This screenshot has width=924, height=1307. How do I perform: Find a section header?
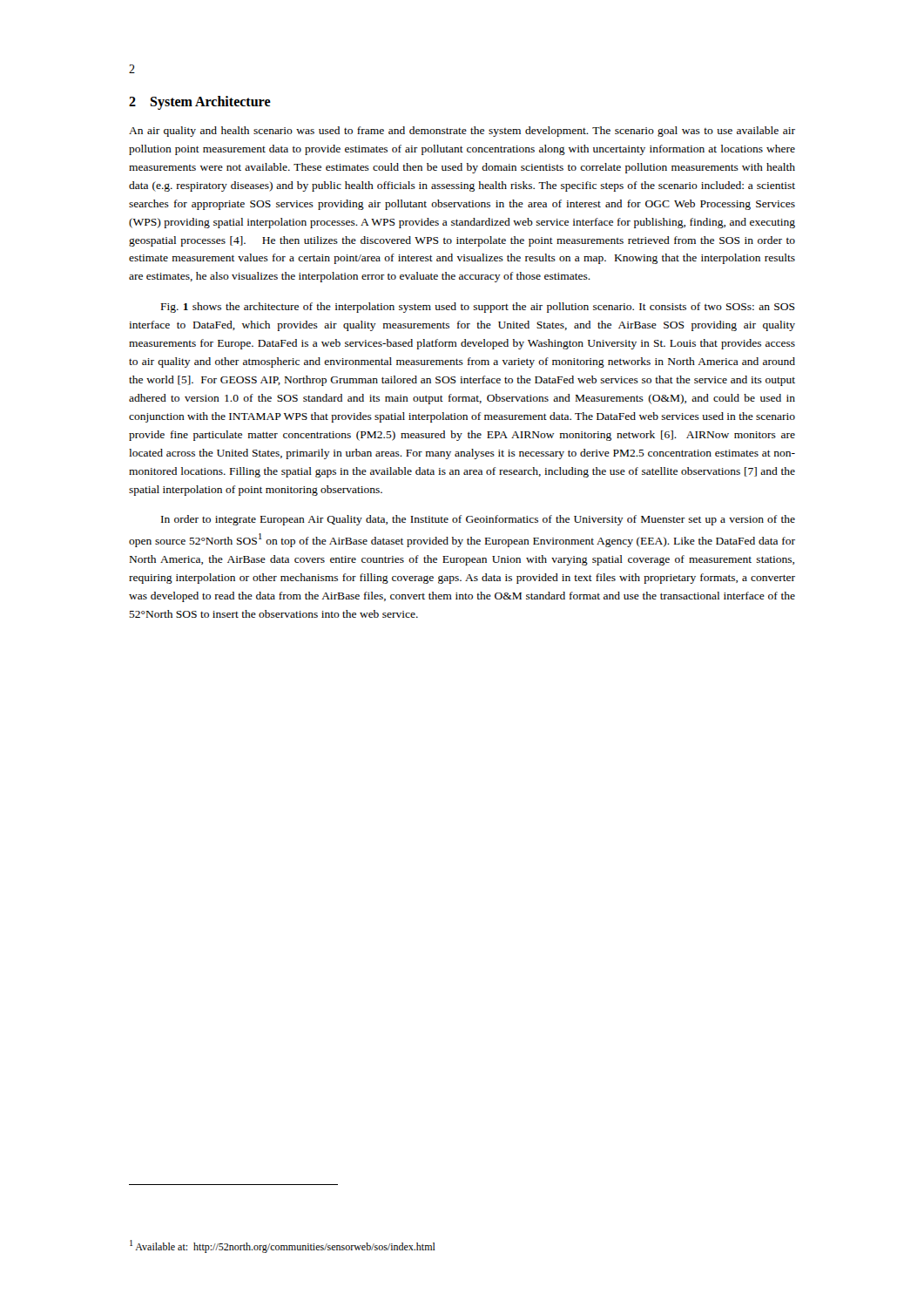point(462,102)
